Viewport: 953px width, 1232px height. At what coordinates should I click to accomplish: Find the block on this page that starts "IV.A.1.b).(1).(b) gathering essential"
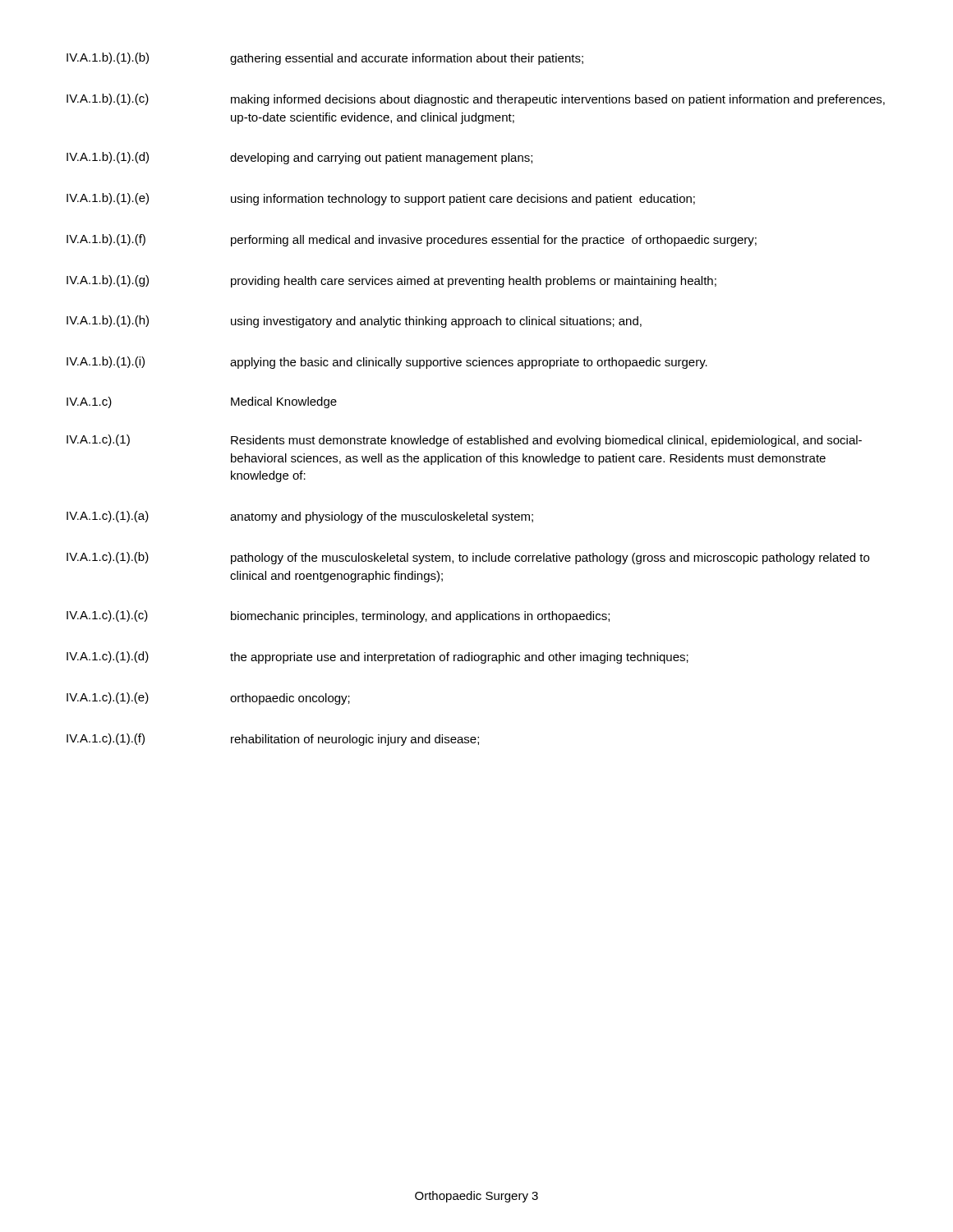point(476,58)
